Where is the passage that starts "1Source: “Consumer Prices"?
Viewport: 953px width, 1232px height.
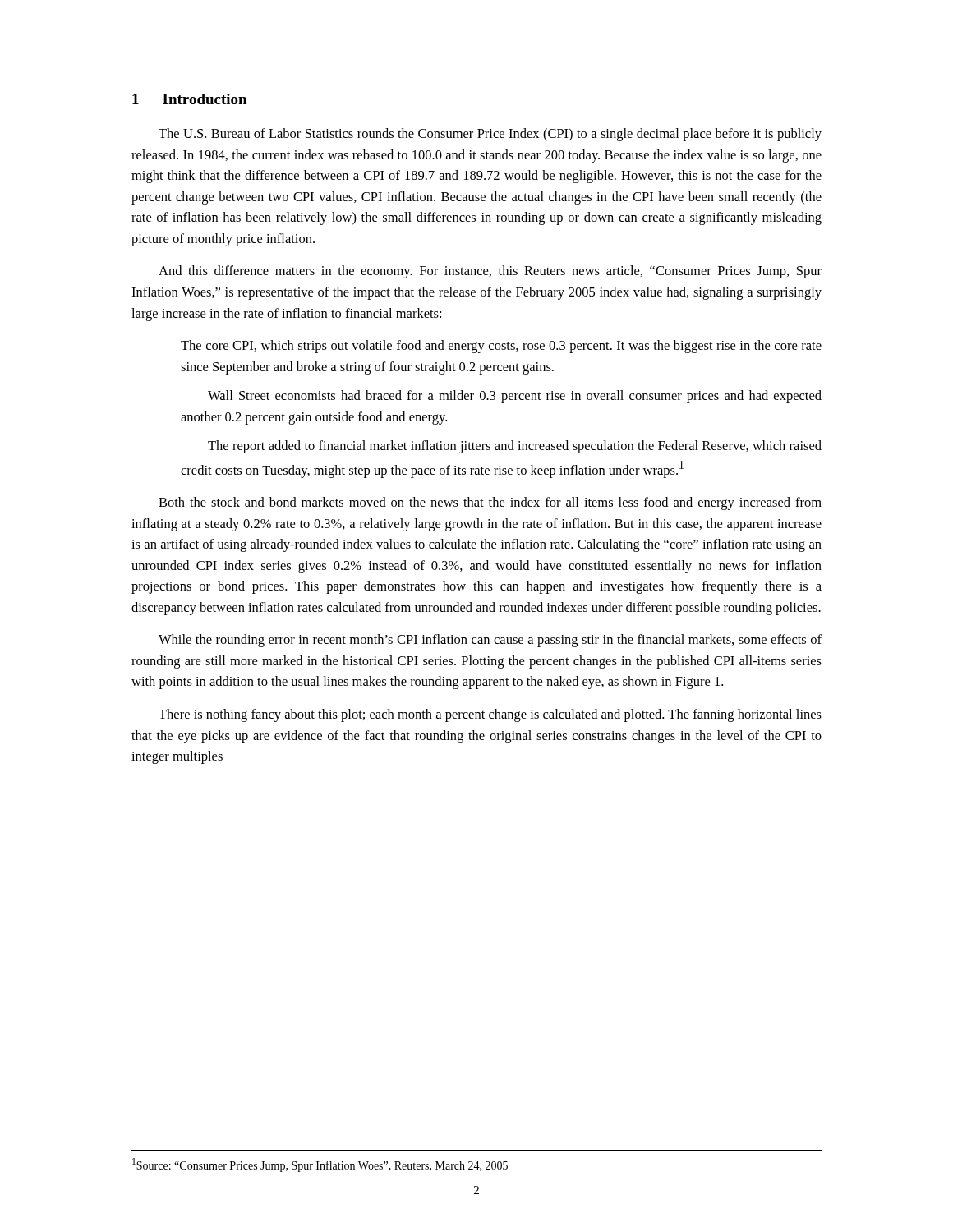tap(320, 1164)
